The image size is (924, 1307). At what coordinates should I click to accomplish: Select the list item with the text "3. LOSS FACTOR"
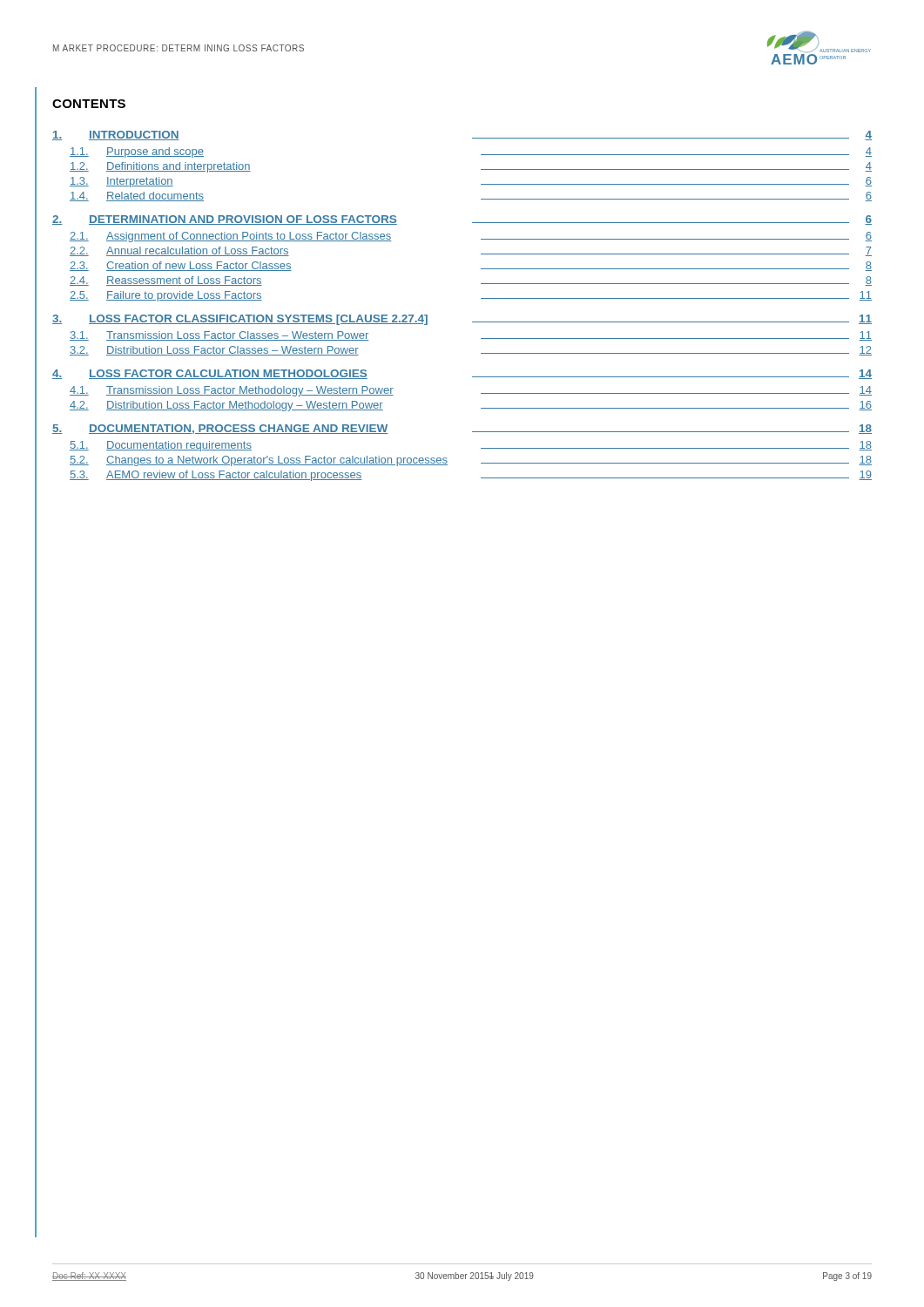pos(462,319)
